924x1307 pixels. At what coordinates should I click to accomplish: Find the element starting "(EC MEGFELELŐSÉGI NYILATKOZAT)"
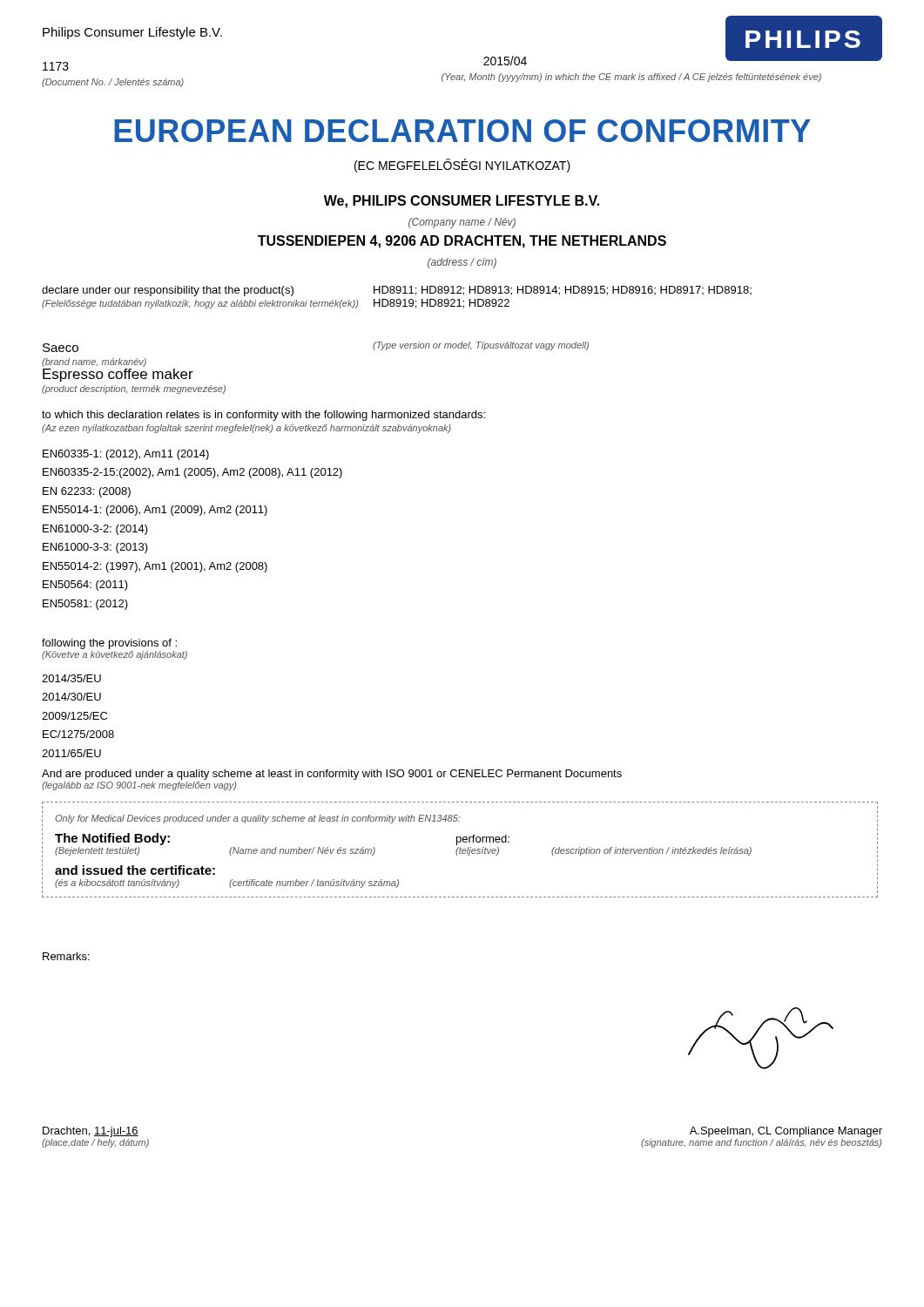point(462,166)
